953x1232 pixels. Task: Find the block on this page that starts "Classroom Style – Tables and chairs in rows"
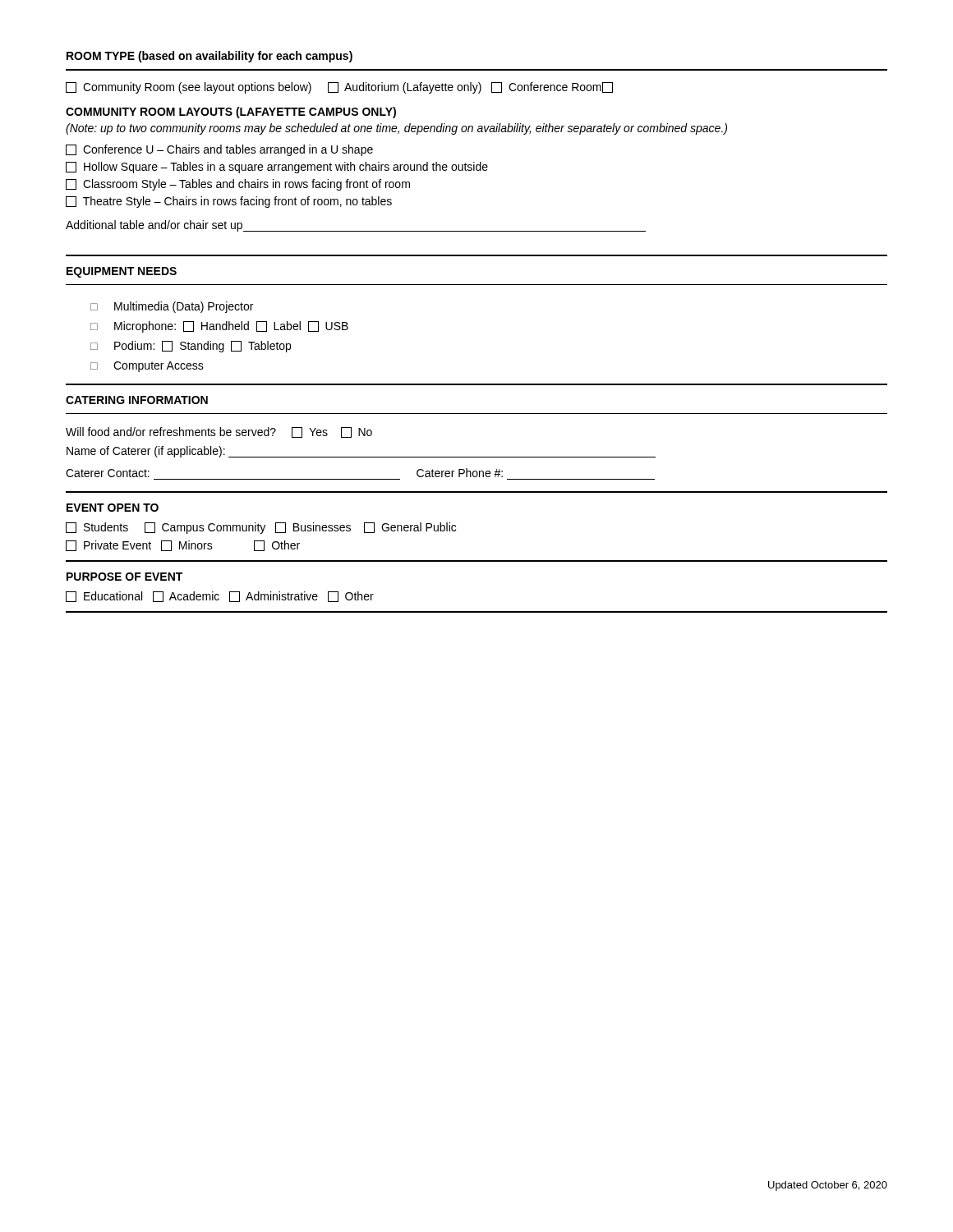238,184
